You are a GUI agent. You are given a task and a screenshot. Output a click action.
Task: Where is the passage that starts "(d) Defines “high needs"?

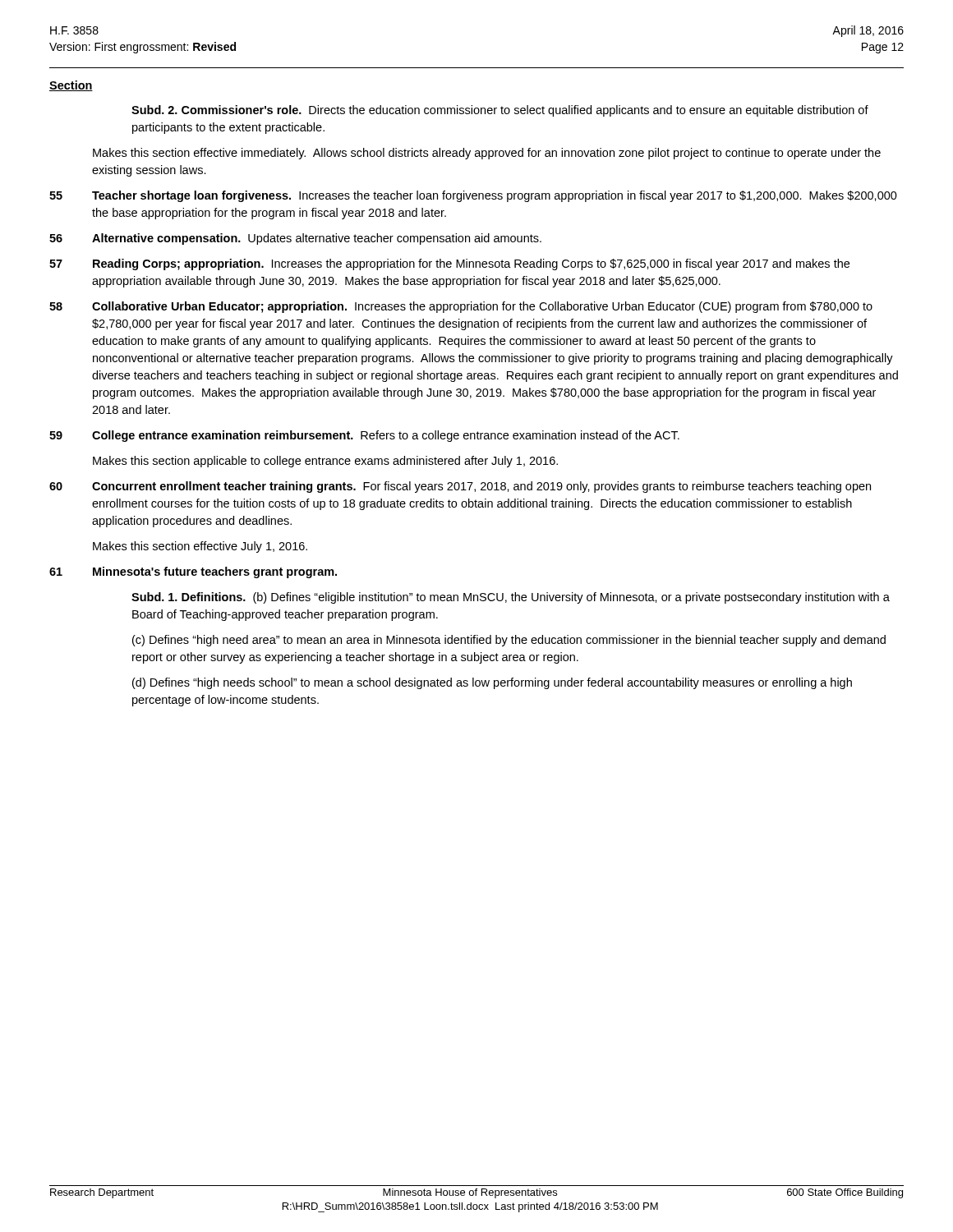(x=492, y=691)
